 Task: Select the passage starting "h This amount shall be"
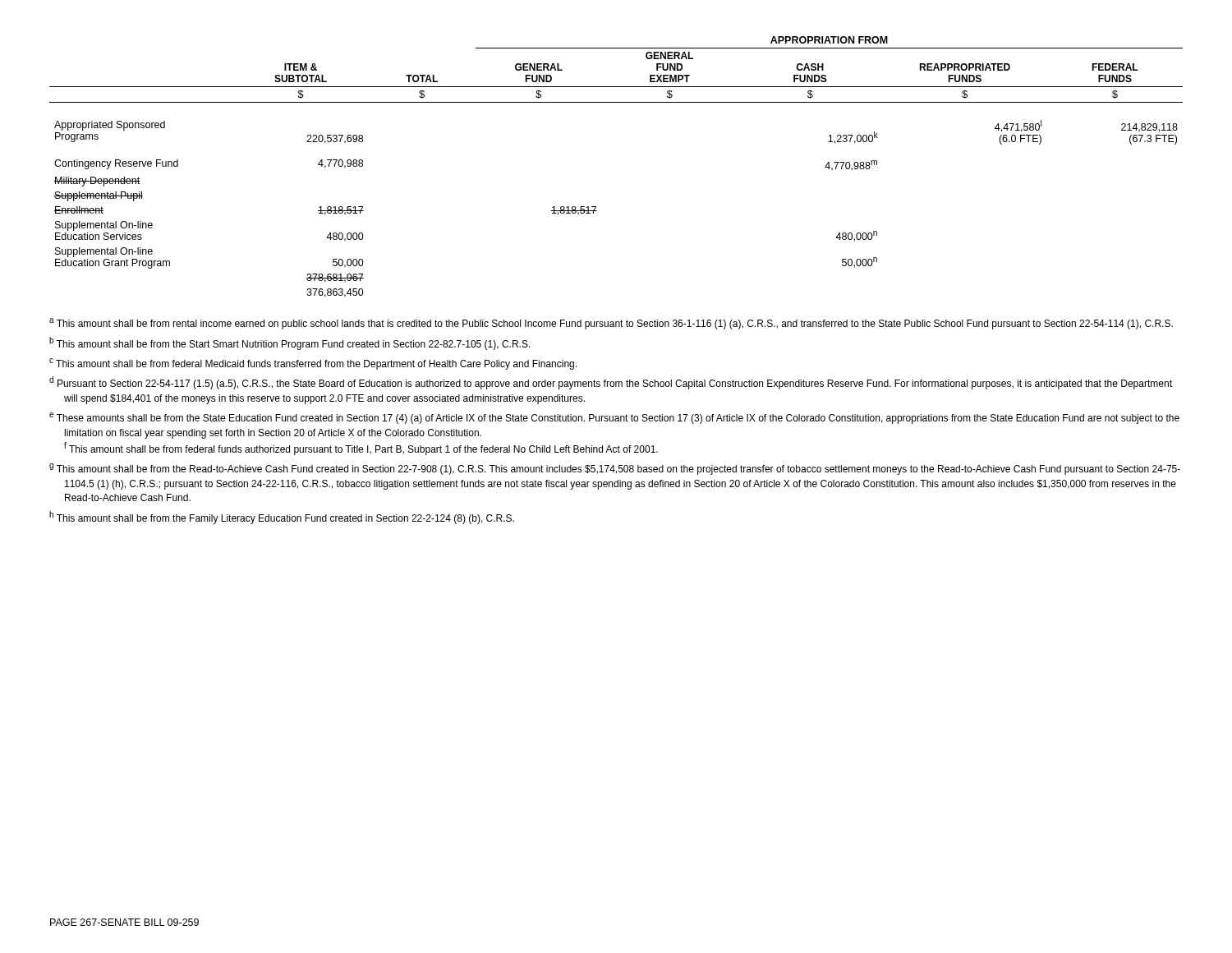point(282,517)
